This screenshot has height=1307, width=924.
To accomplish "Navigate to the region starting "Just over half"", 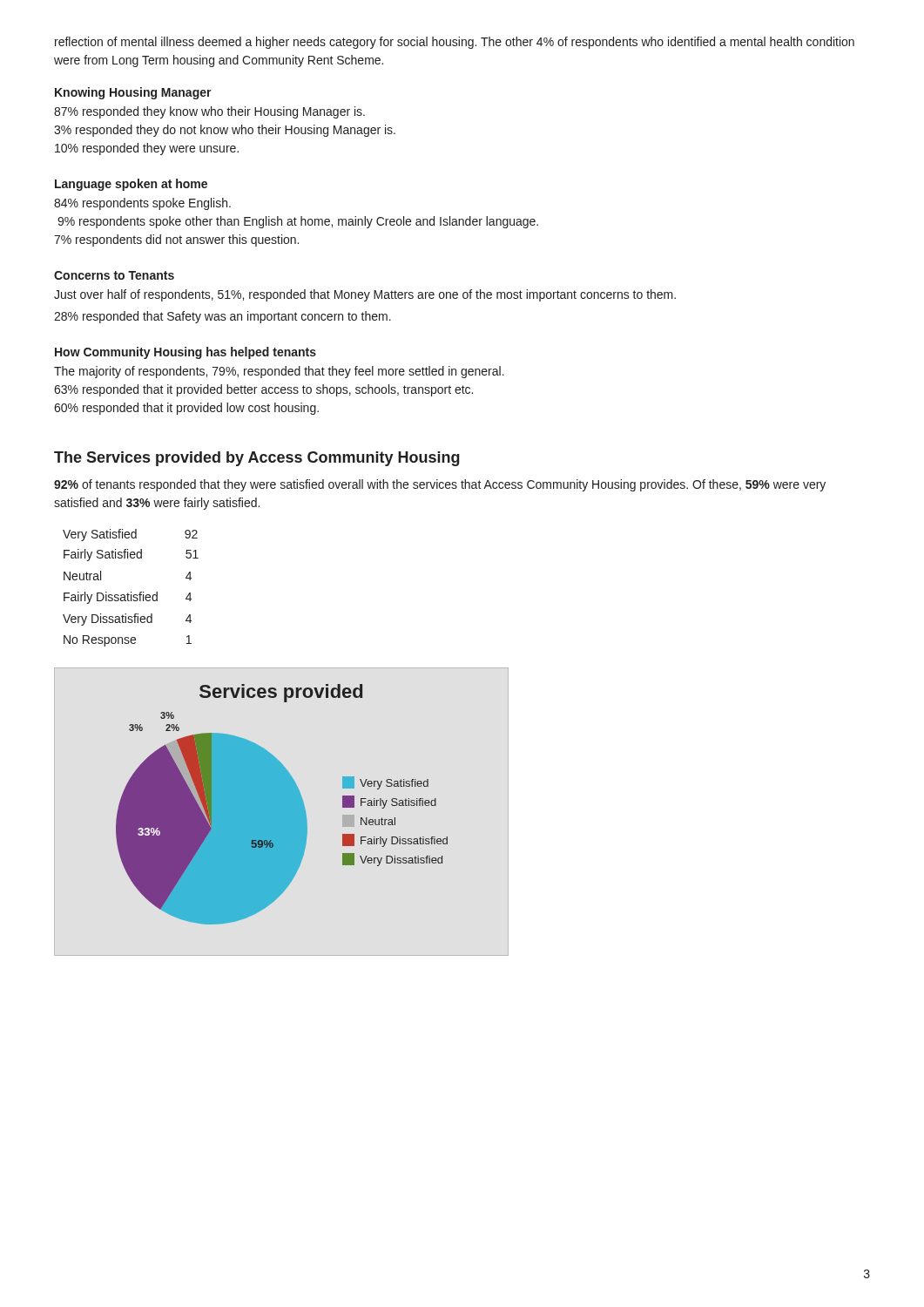I will pos(365,295).
